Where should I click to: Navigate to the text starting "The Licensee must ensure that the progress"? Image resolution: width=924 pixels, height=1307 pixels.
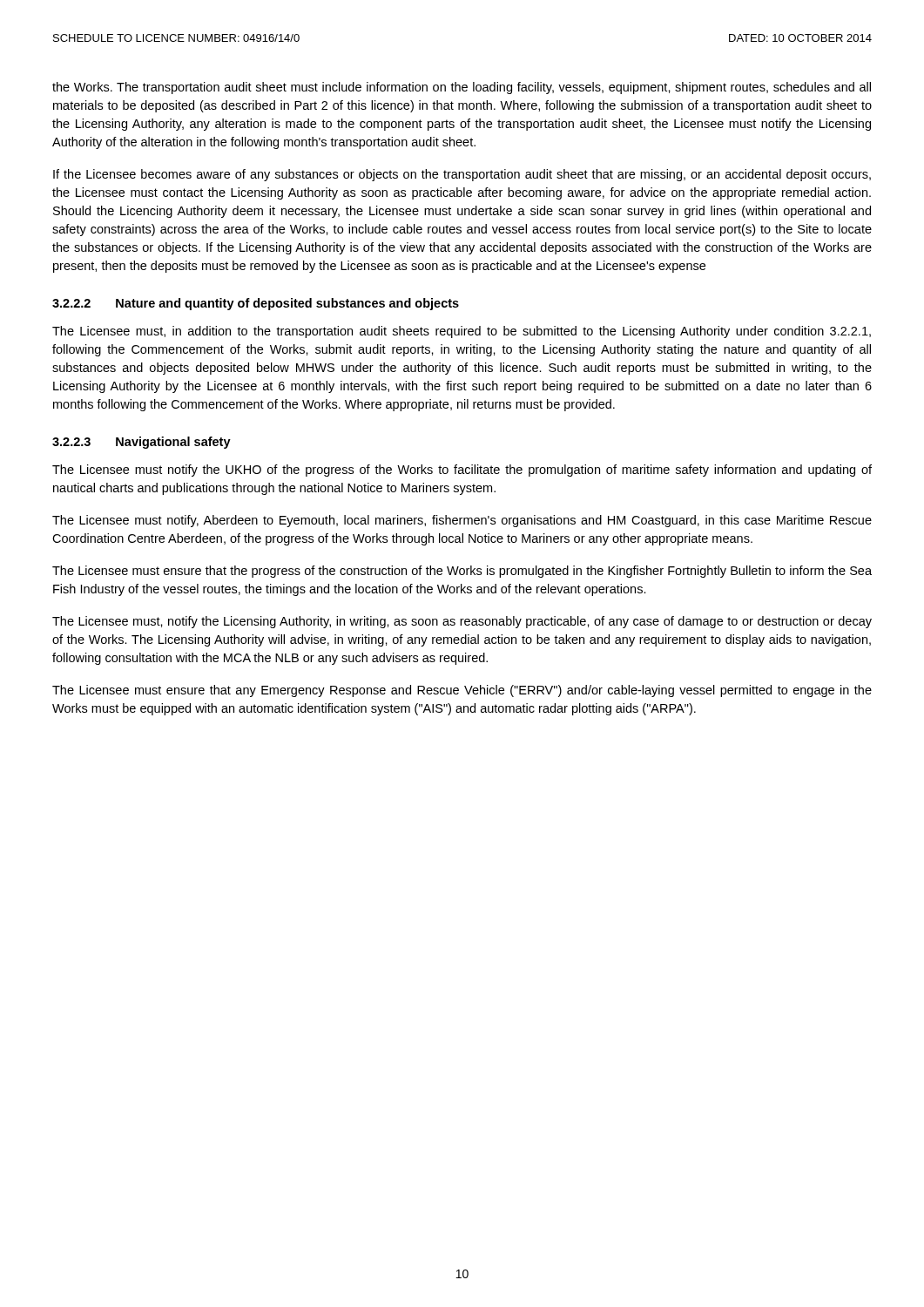(462, 580)
